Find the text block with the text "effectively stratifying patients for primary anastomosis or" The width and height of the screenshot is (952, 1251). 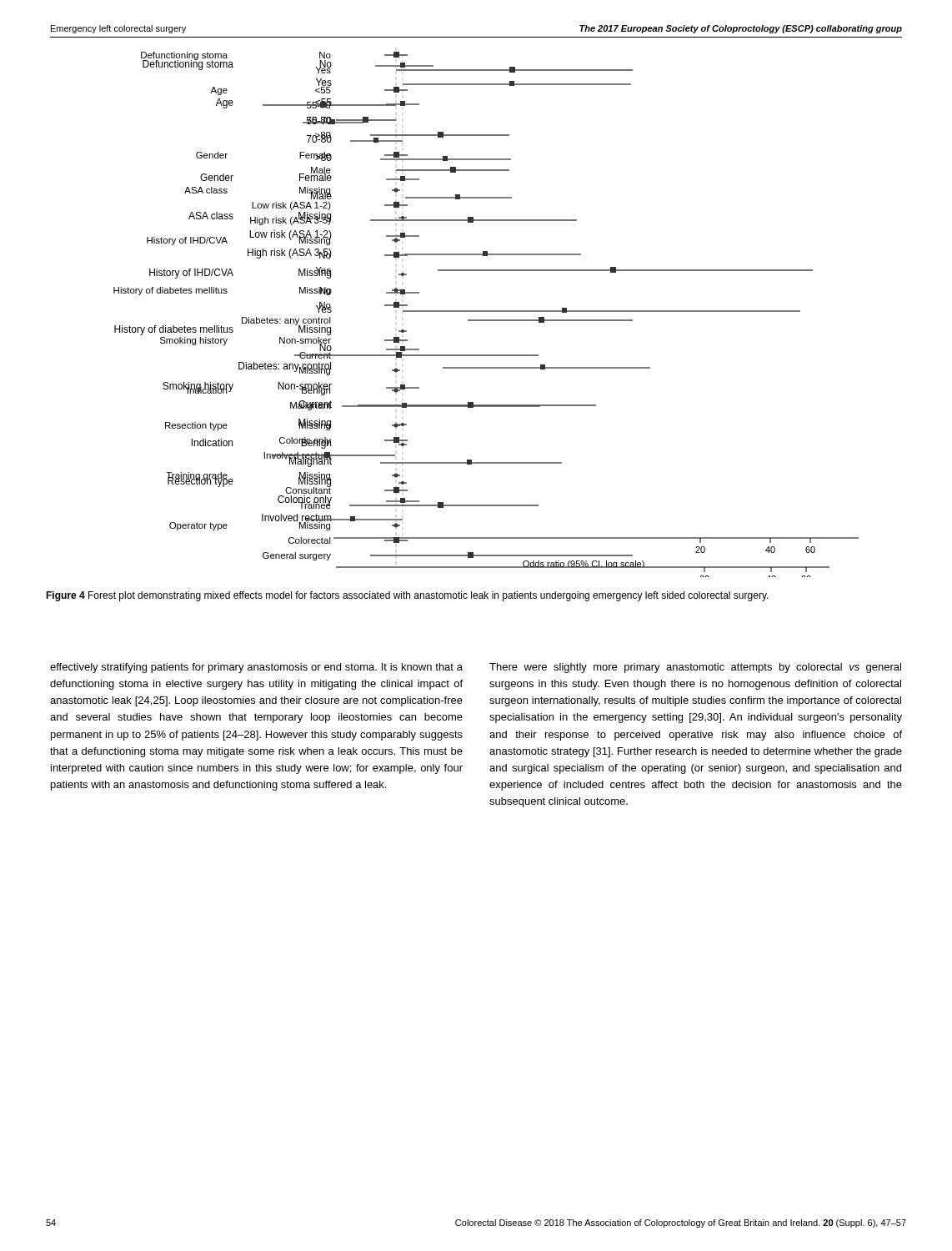256,726
